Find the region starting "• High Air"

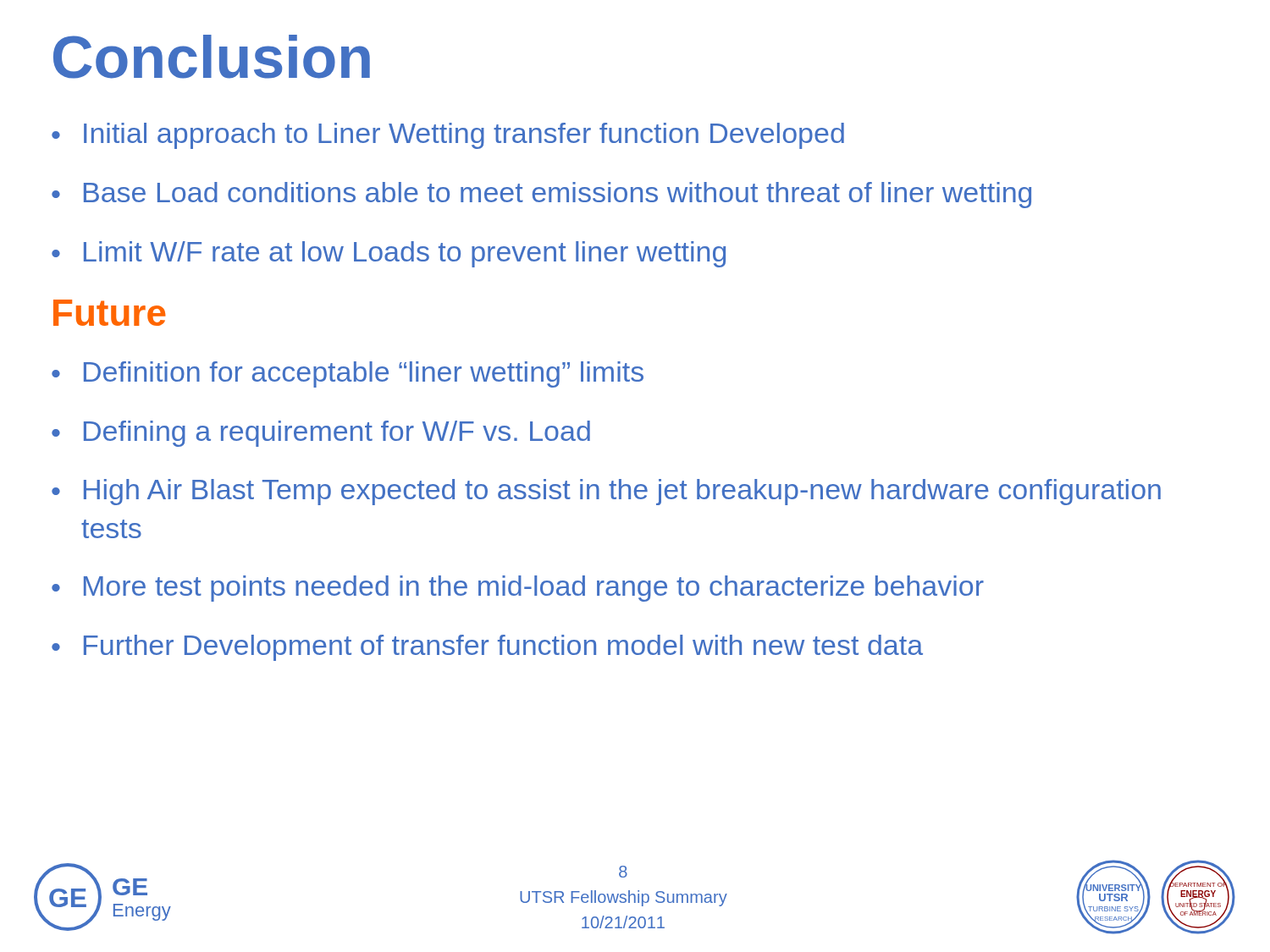[635, 510]
